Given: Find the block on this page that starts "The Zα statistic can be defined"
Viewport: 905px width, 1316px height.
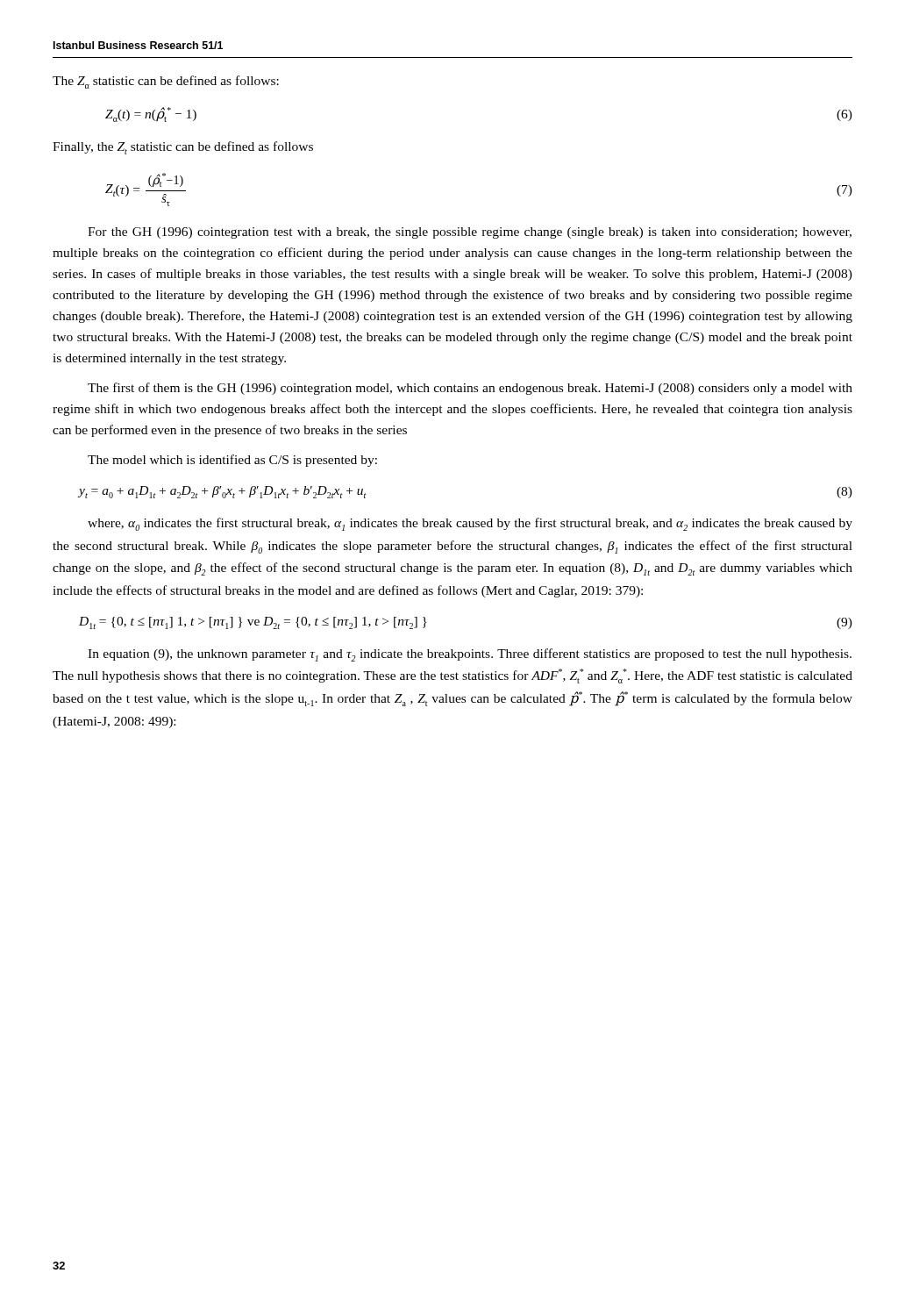Looking at the screenshot, I should [x=166, y=82].
